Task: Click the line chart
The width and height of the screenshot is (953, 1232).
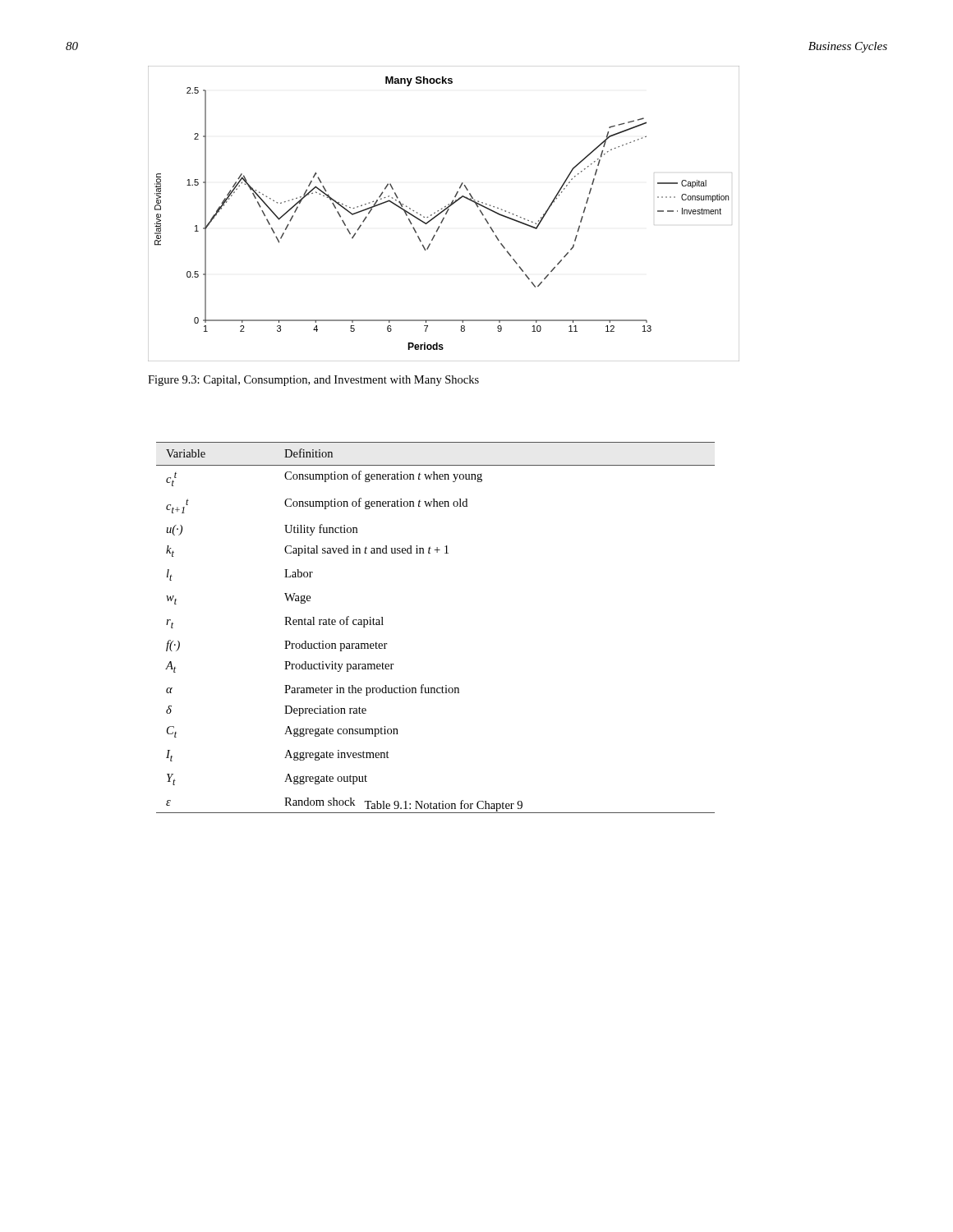Action: [444, 214]
